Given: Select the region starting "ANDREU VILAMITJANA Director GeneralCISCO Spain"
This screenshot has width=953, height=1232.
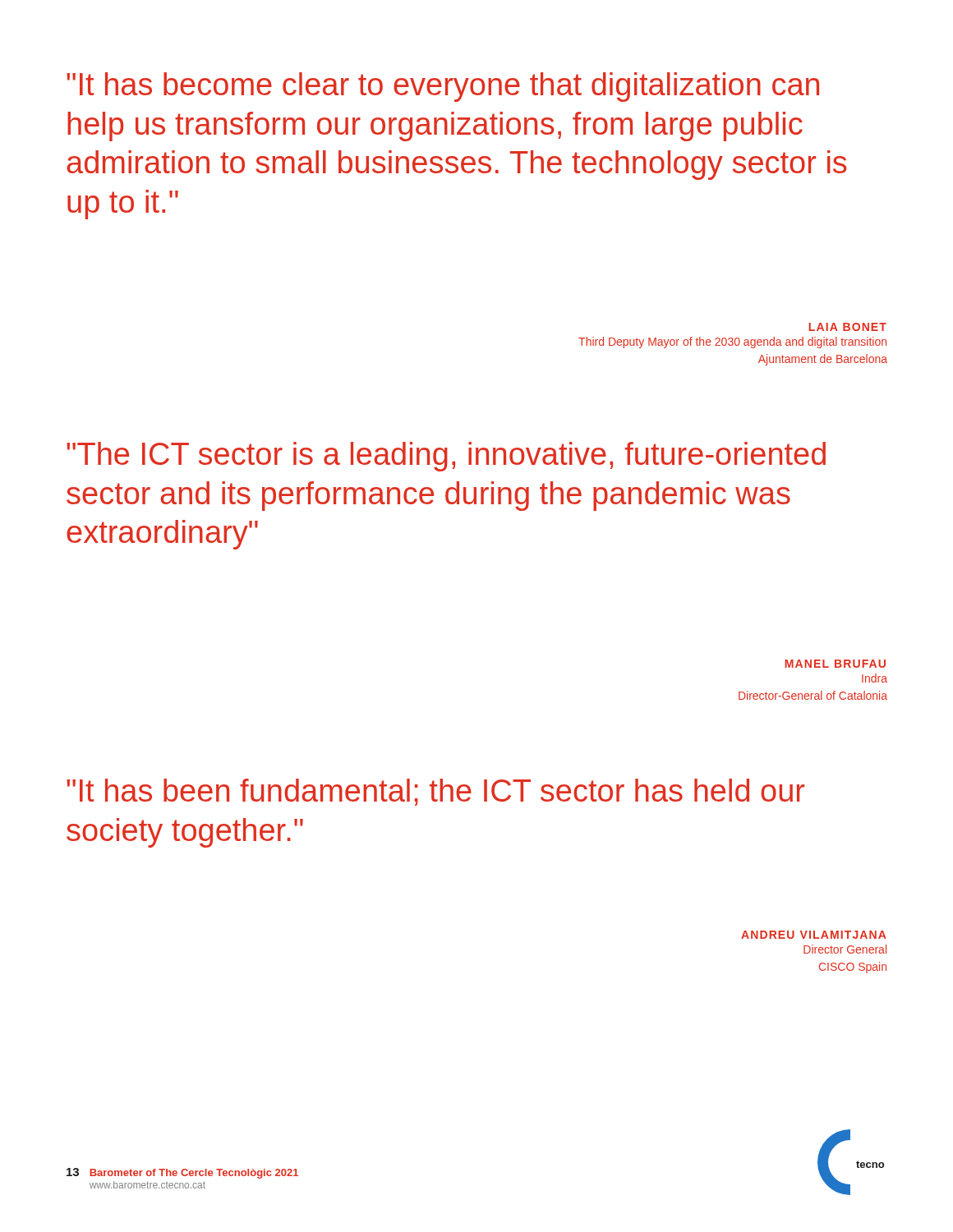Looking at the screenshot, I should 814,952.
